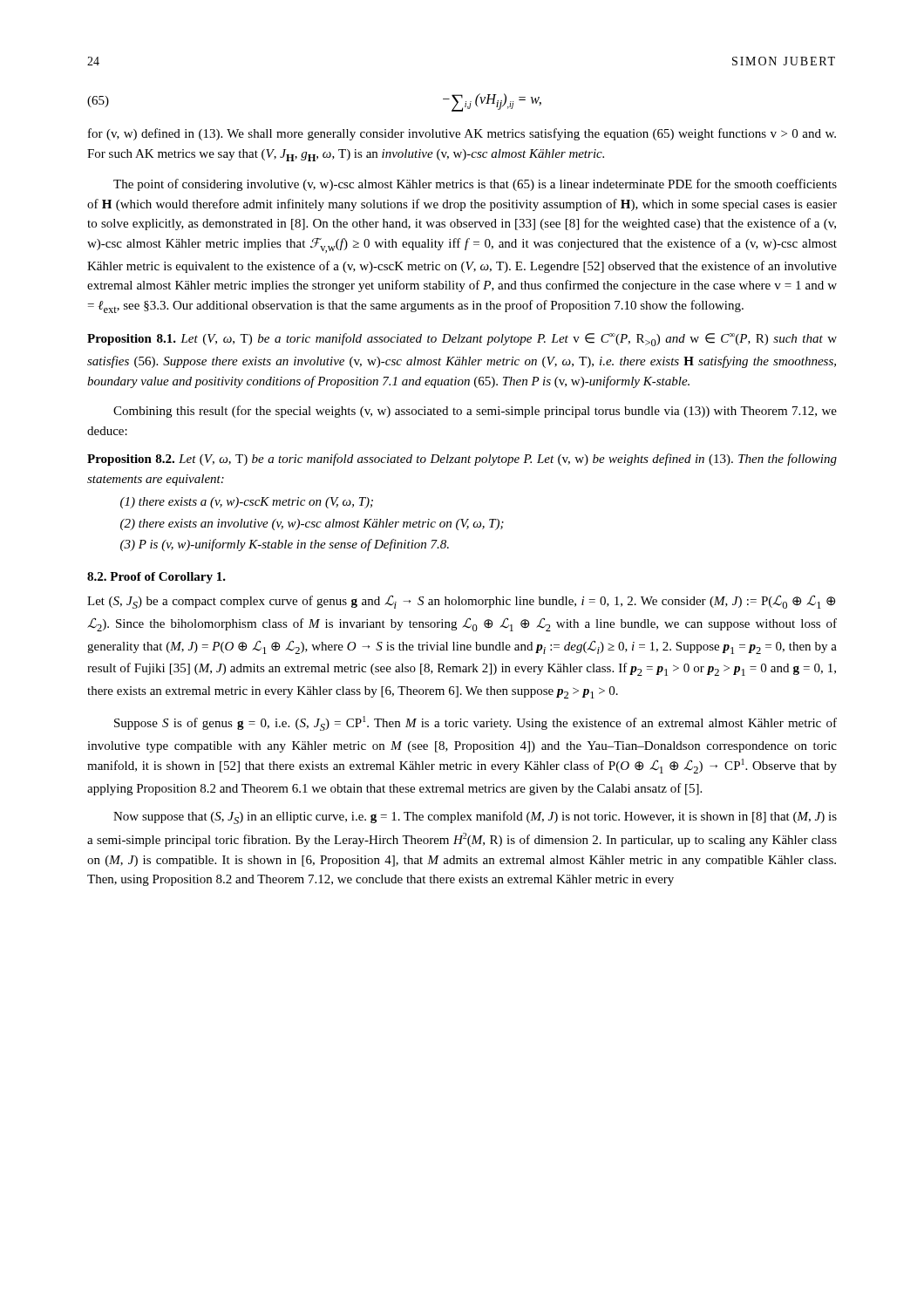The width and height of the screenshot is (924, 1308).
Task: Navigate to the block starting "(1) there exists a (v, w)-cscK metric on"
Action: [x=247, y=503]
